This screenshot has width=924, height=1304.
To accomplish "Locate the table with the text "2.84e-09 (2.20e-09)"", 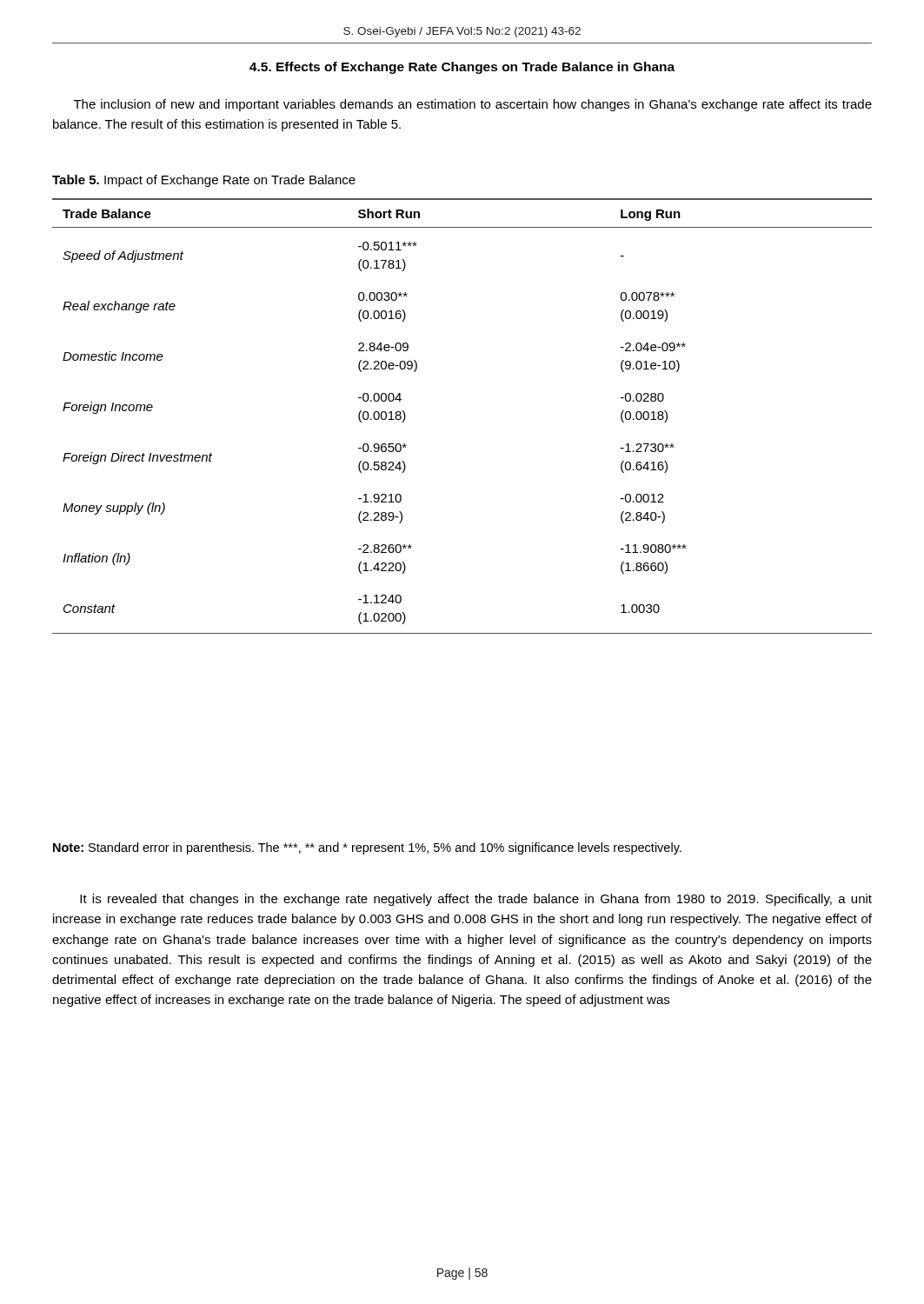I will point(462,416).
